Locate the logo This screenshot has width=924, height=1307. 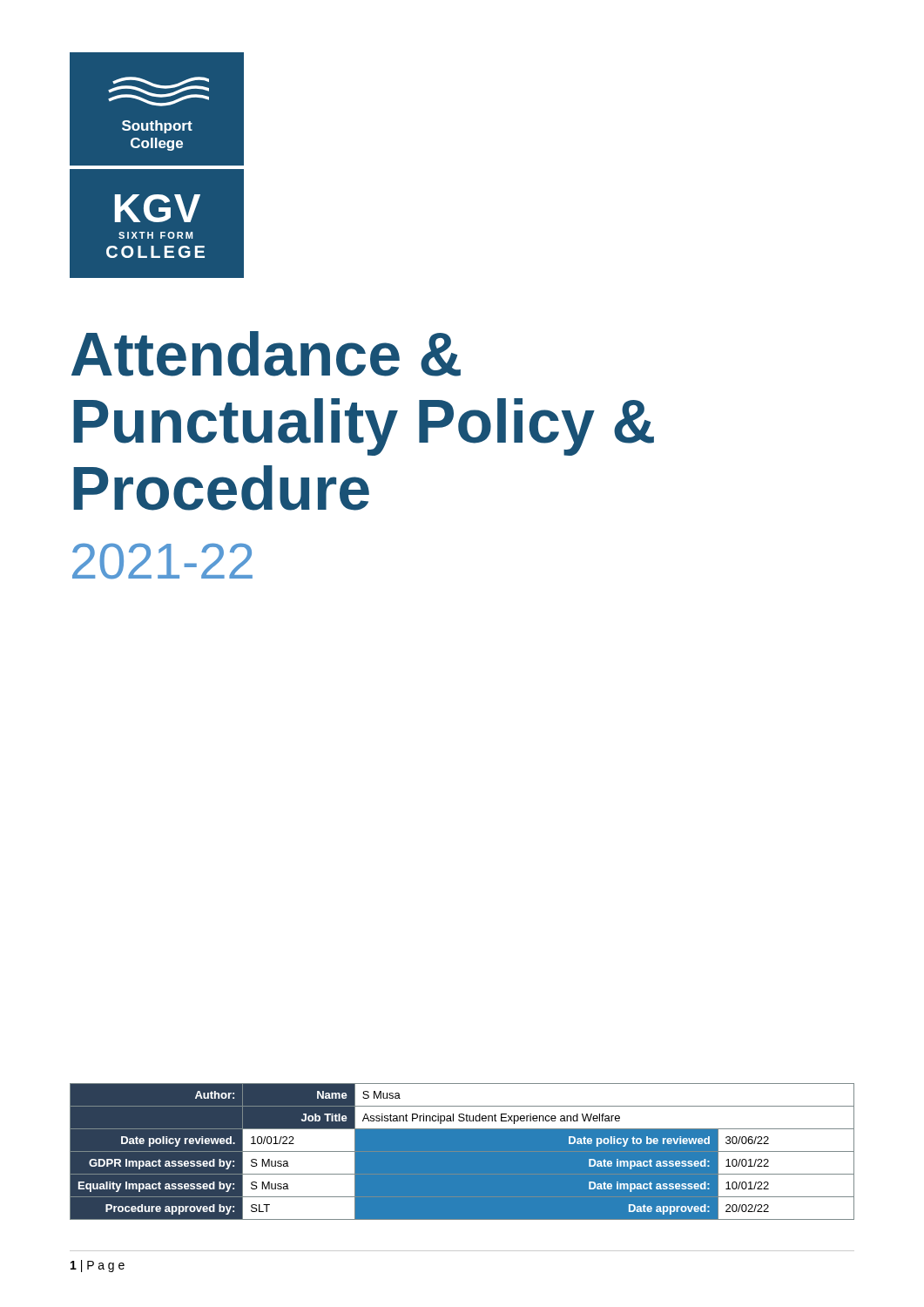[x=157, y=165]
